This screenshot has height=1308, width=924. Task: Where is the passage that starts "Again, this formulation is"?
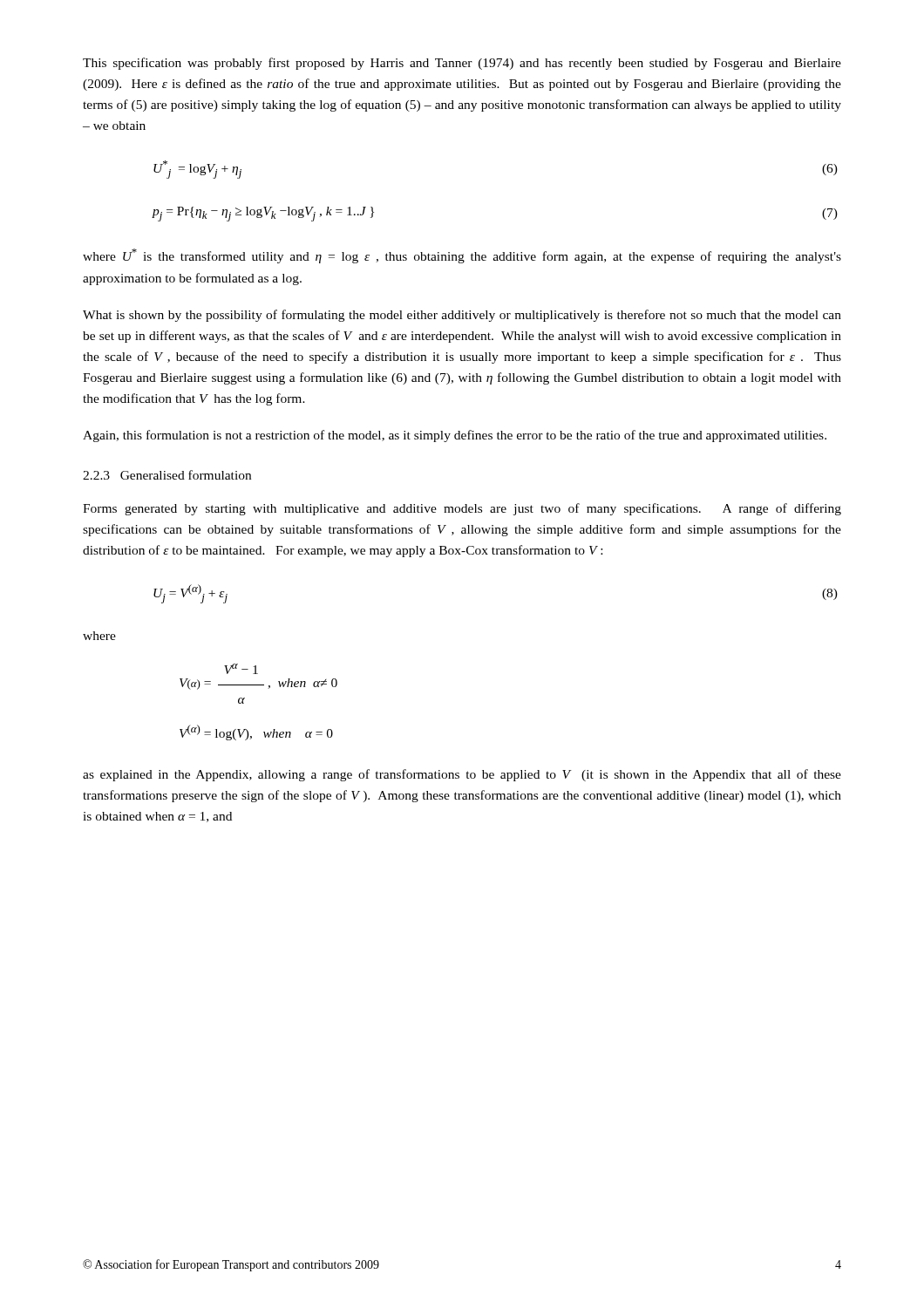pyautogui.click(x=455, y=434)
